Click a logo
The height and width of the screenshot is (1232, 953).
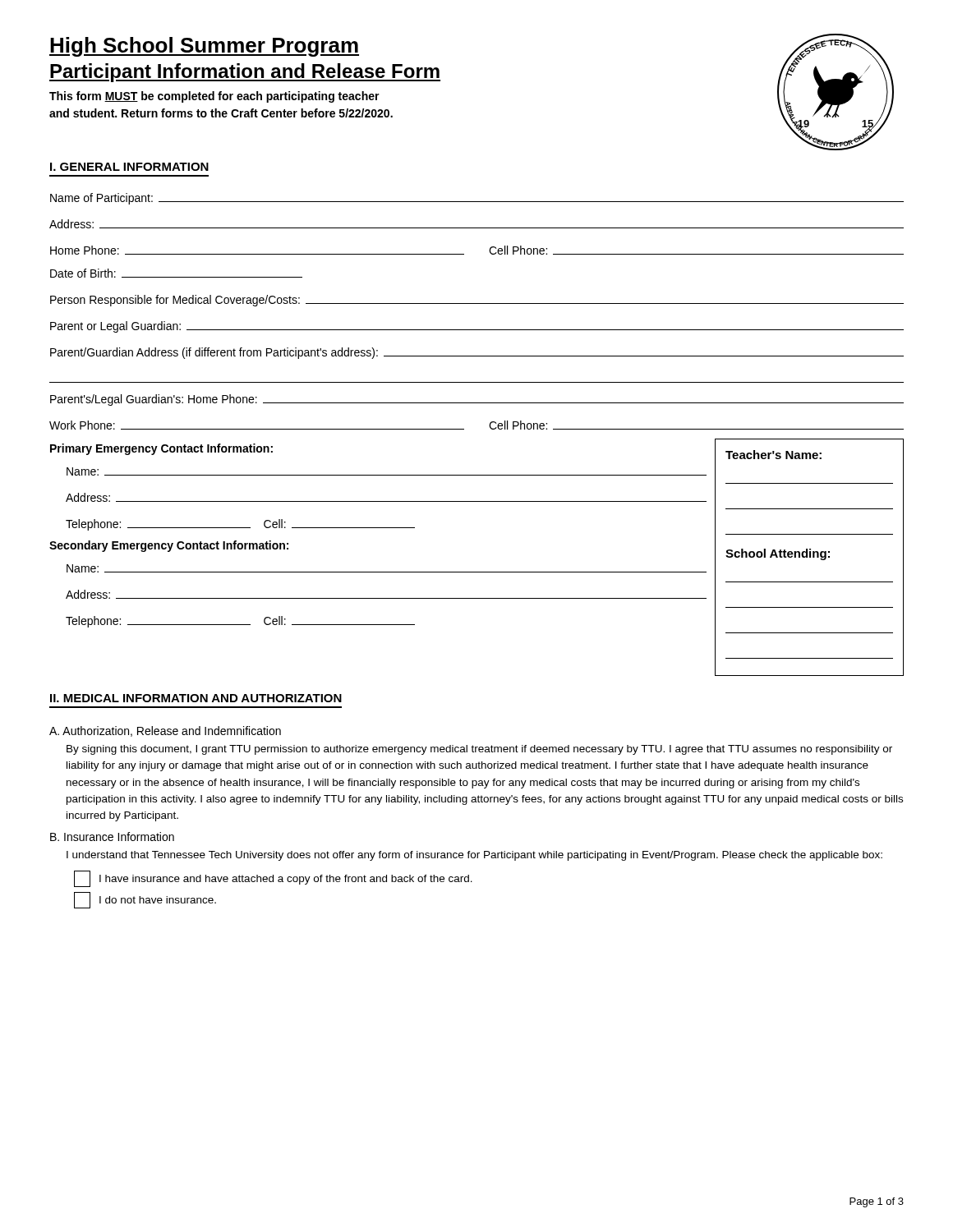tap(838, 90)
